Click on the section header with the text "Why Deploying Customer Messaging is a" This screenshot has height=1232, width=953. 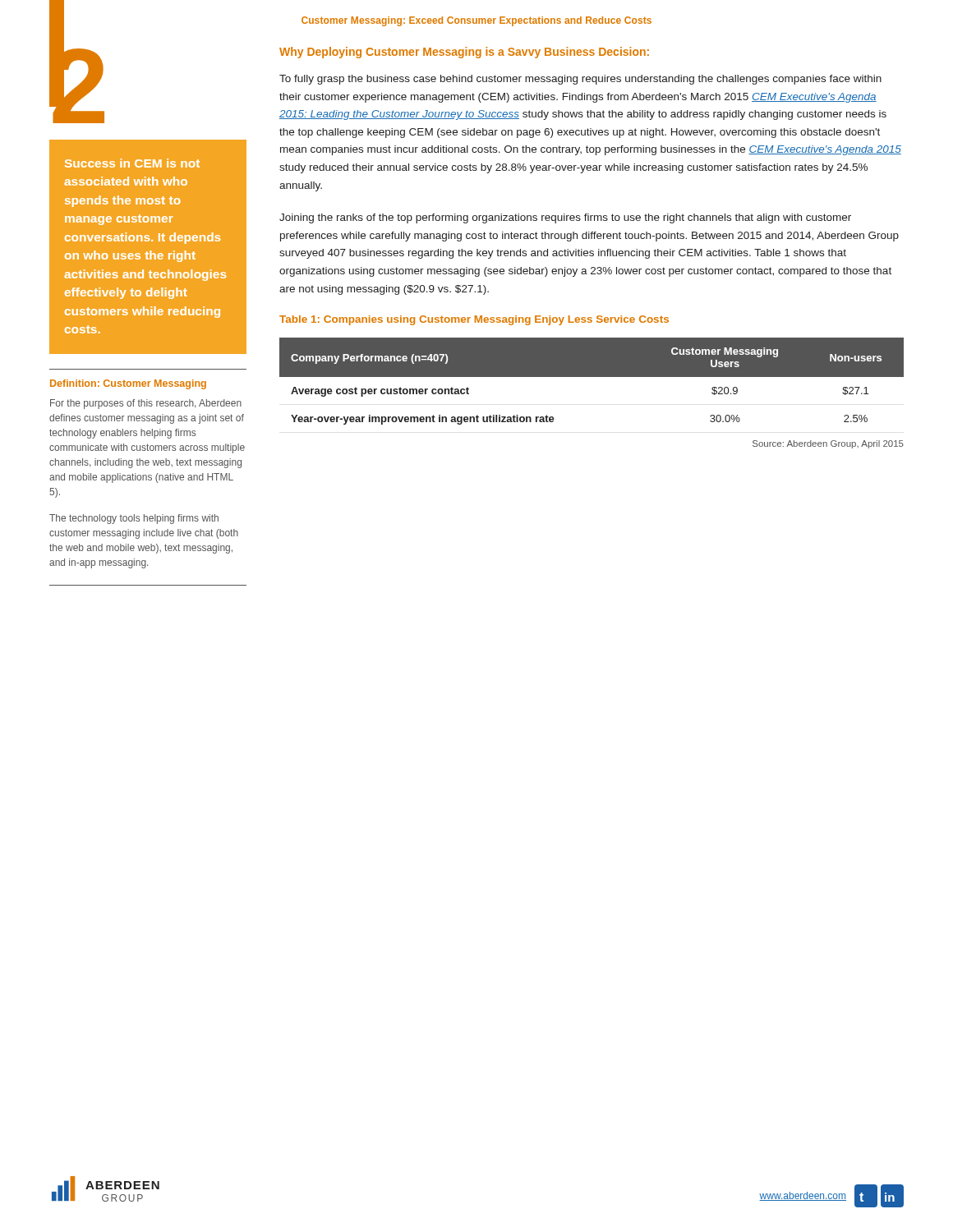coord(465,52)
